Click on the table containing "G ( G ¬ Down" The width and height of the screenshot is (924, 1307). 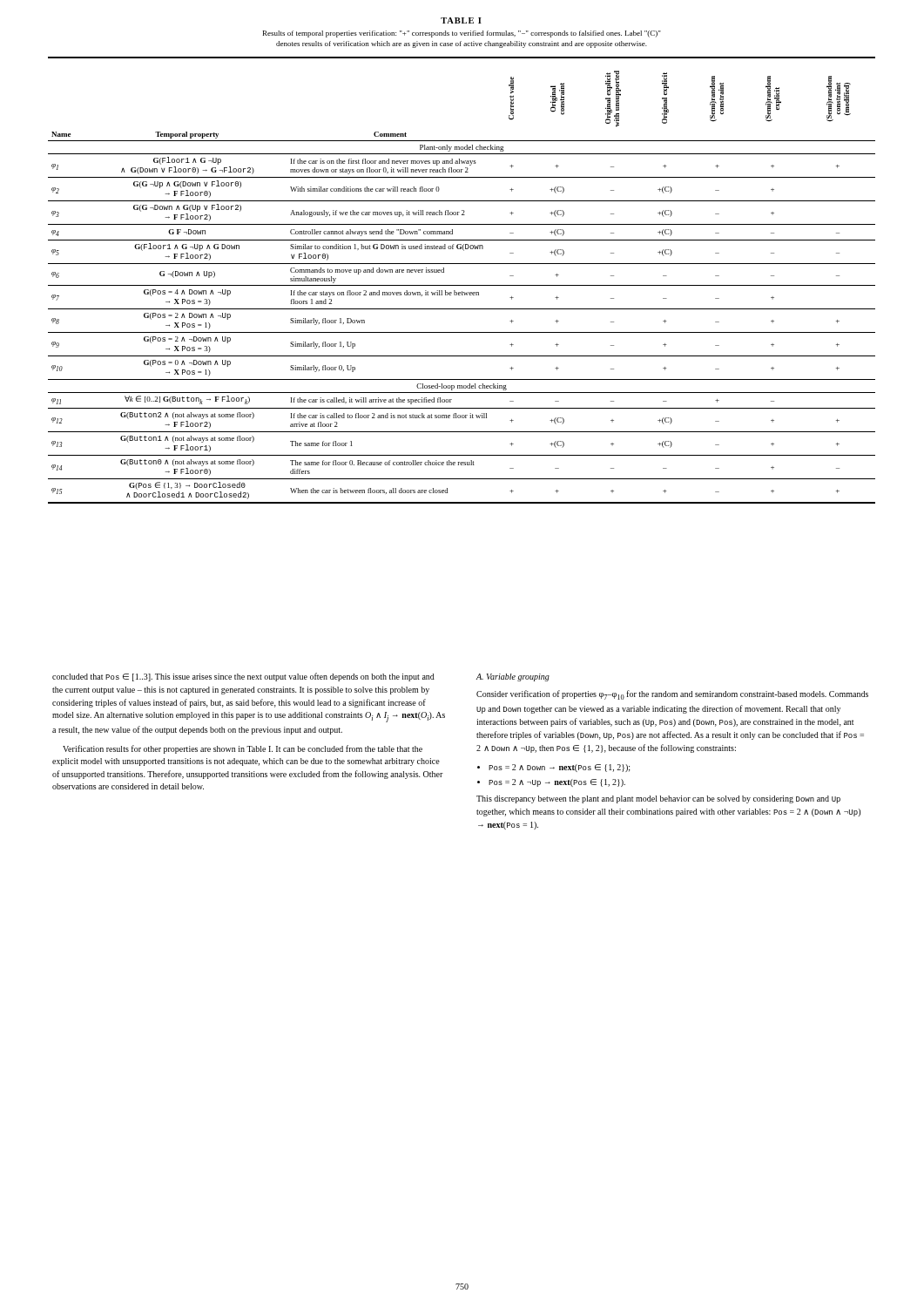[462, 280]
